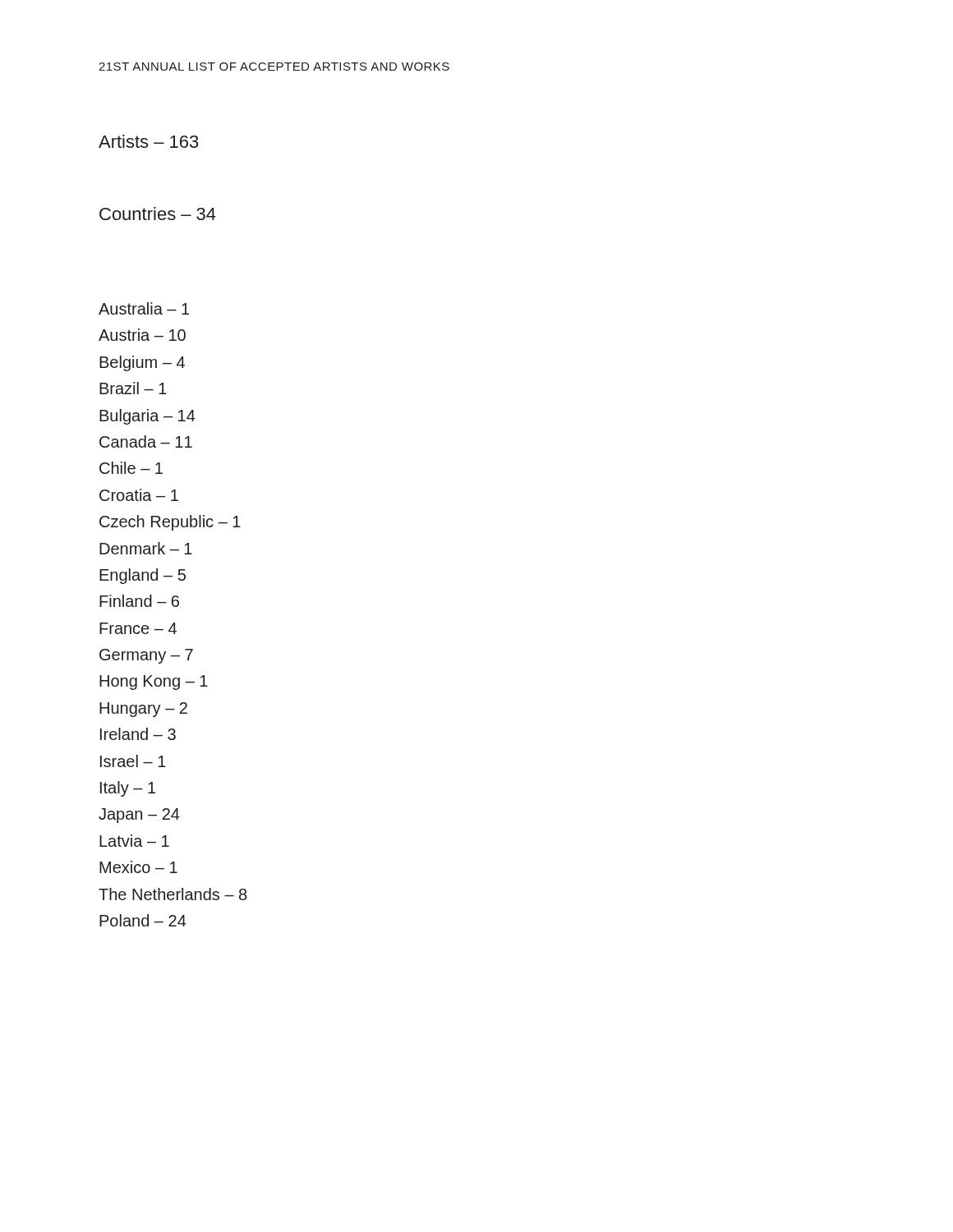Locate the list item that reads "Croatia – 1"
This screenshot has width=953, height=1232.
coord(139,495)
